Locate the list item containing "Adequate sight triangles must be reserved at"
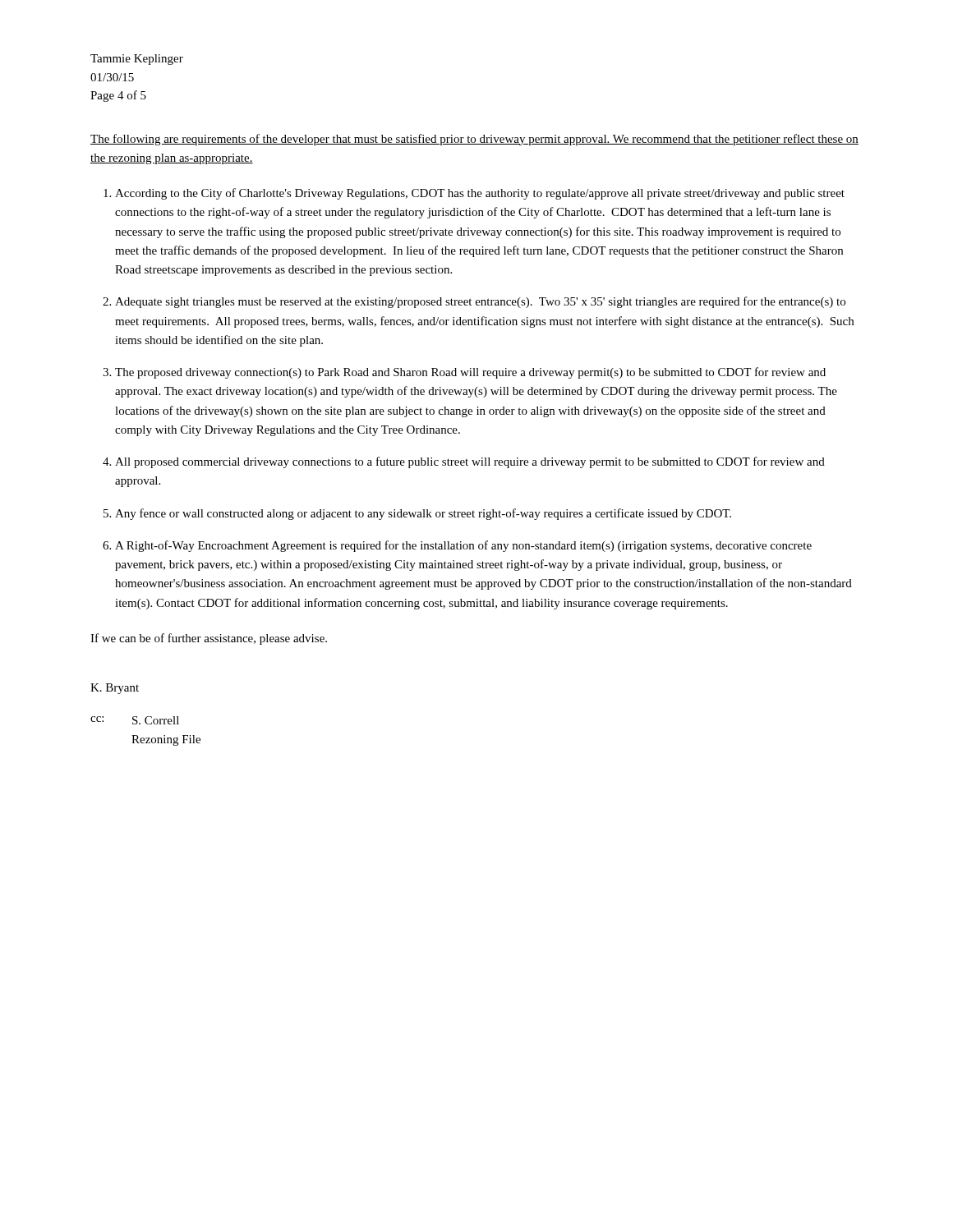The image size is (953, 1232). coord(485,321)
